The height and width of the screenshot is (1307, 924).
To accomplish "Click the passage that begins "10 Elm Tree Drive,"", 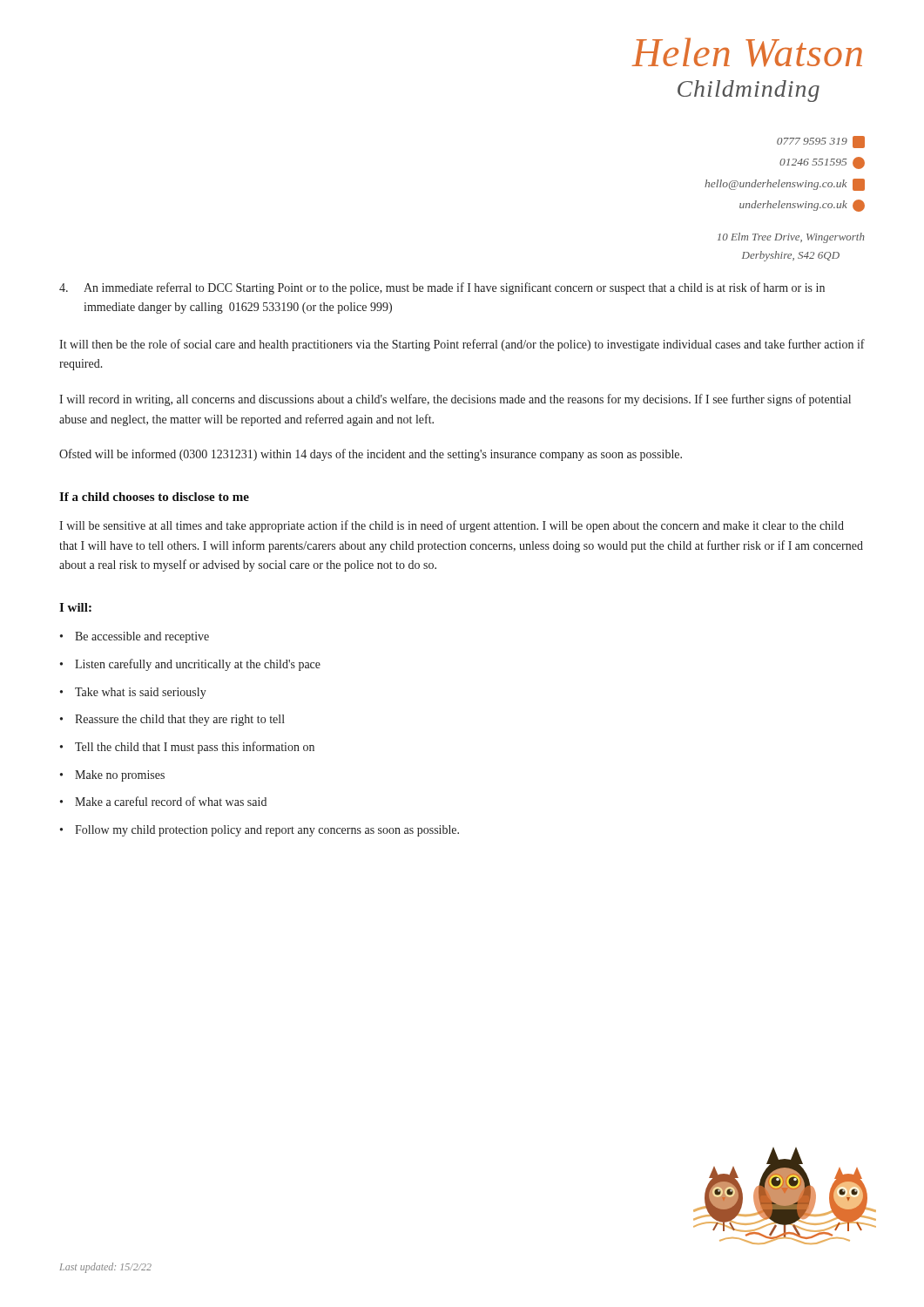I will (x=791, y=246).
